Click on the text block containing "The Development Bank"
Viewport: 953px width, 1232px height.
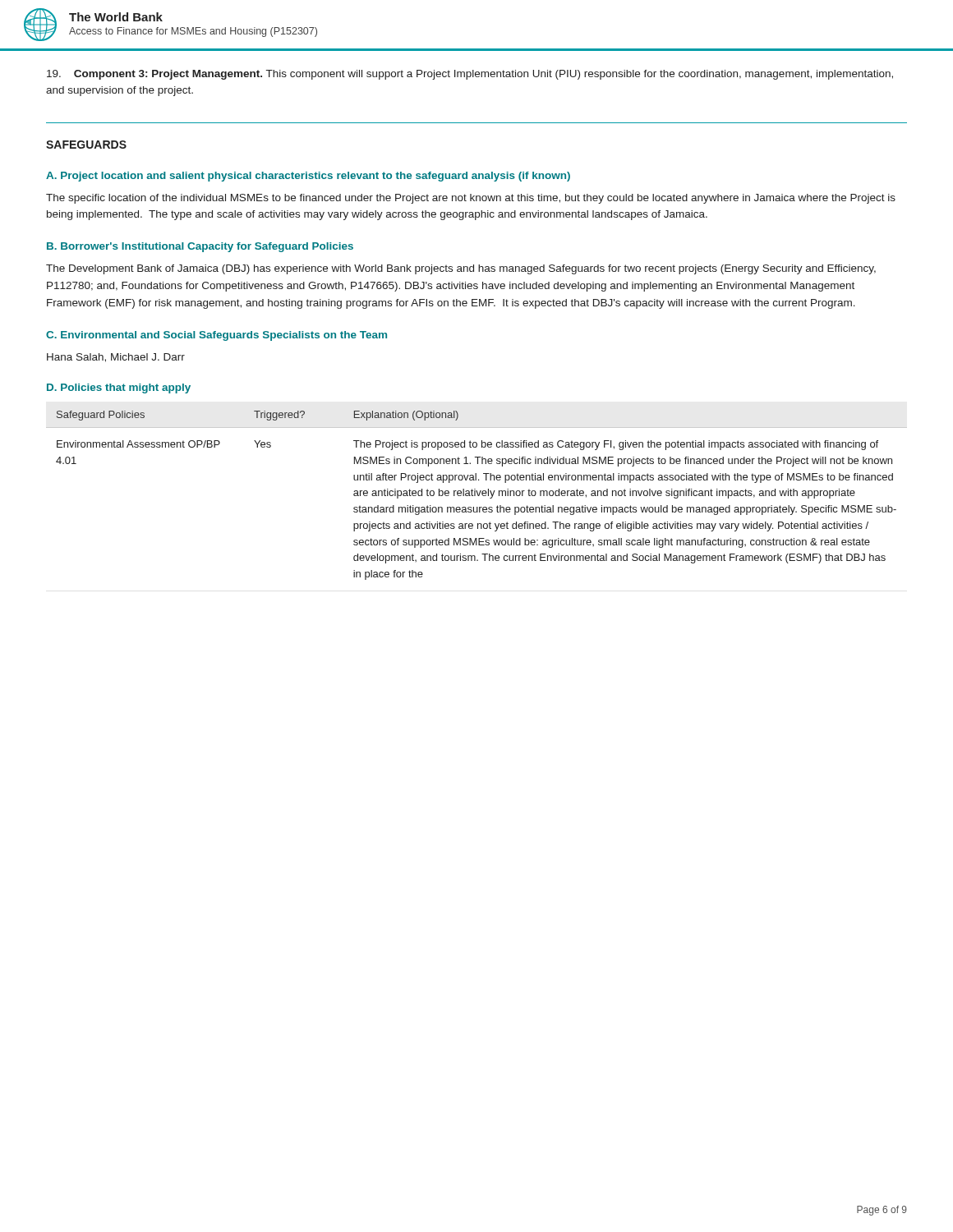click(461, 286)
